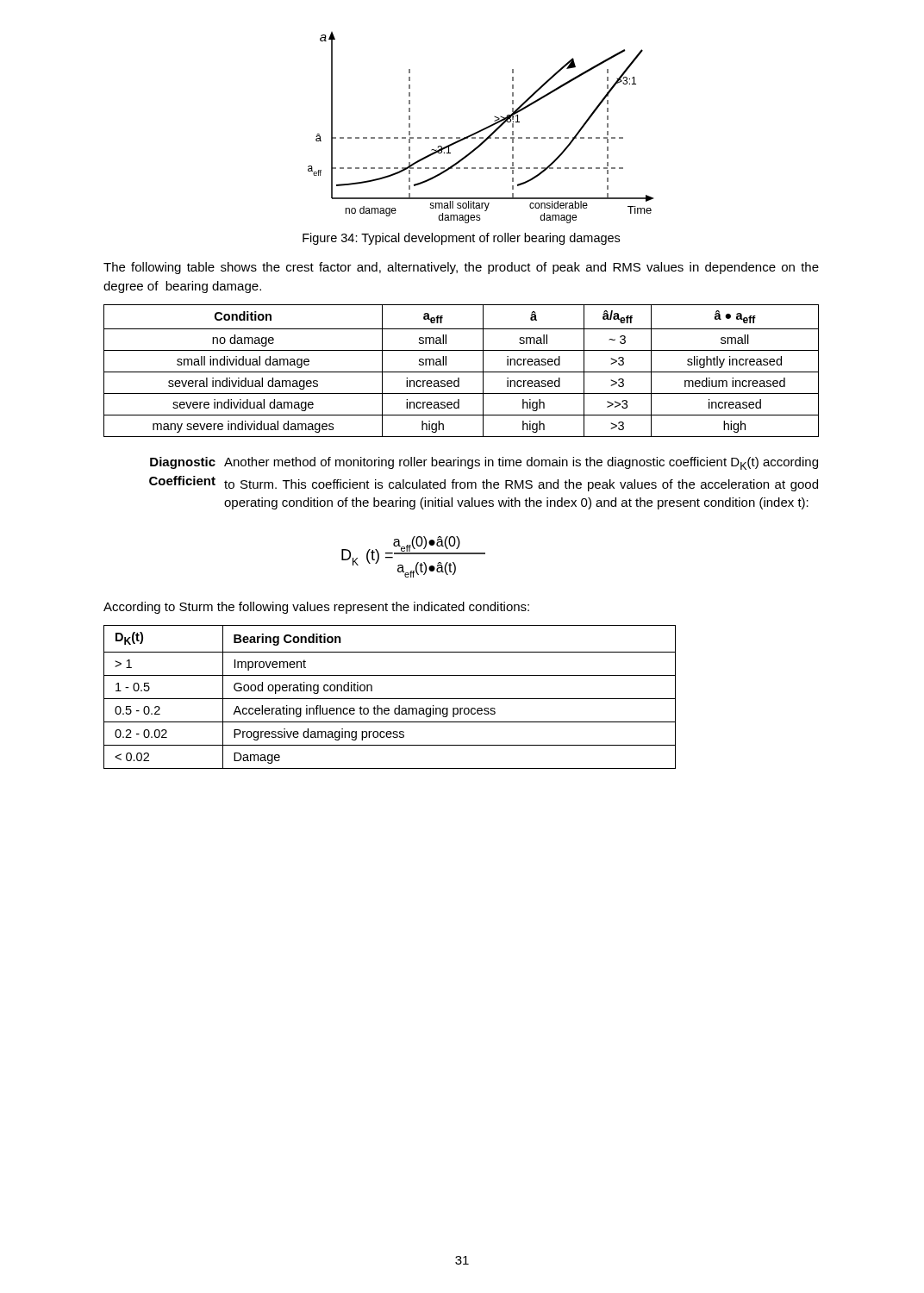Where is the passage that starts "The following table"?
The height and width of the screenshot is (1293, 924).
(x=461, y=276)
